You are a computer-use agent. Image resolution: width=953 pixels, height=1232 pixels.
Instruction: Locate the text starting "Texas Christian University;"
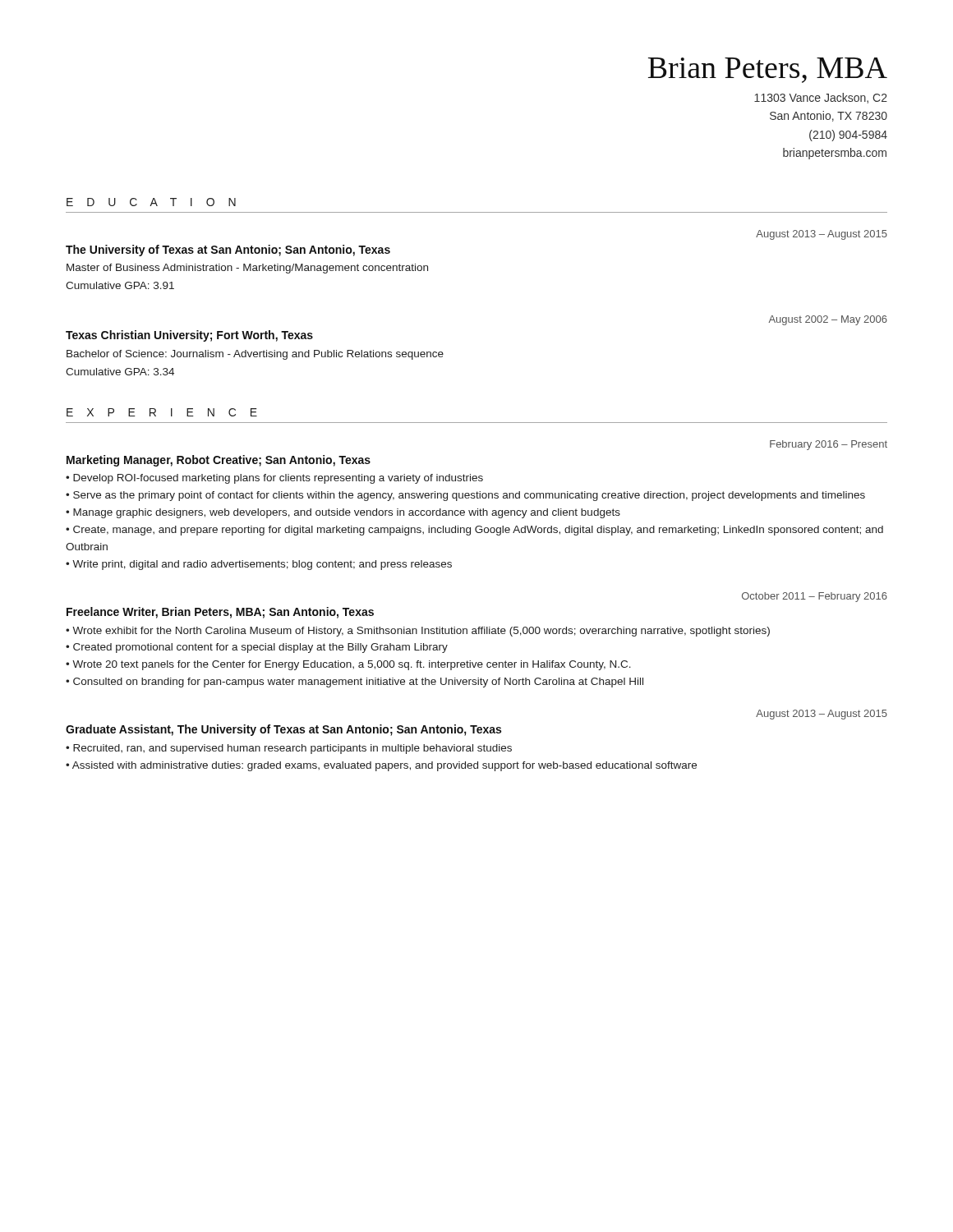pyautogui.click(x=189, y=336)
